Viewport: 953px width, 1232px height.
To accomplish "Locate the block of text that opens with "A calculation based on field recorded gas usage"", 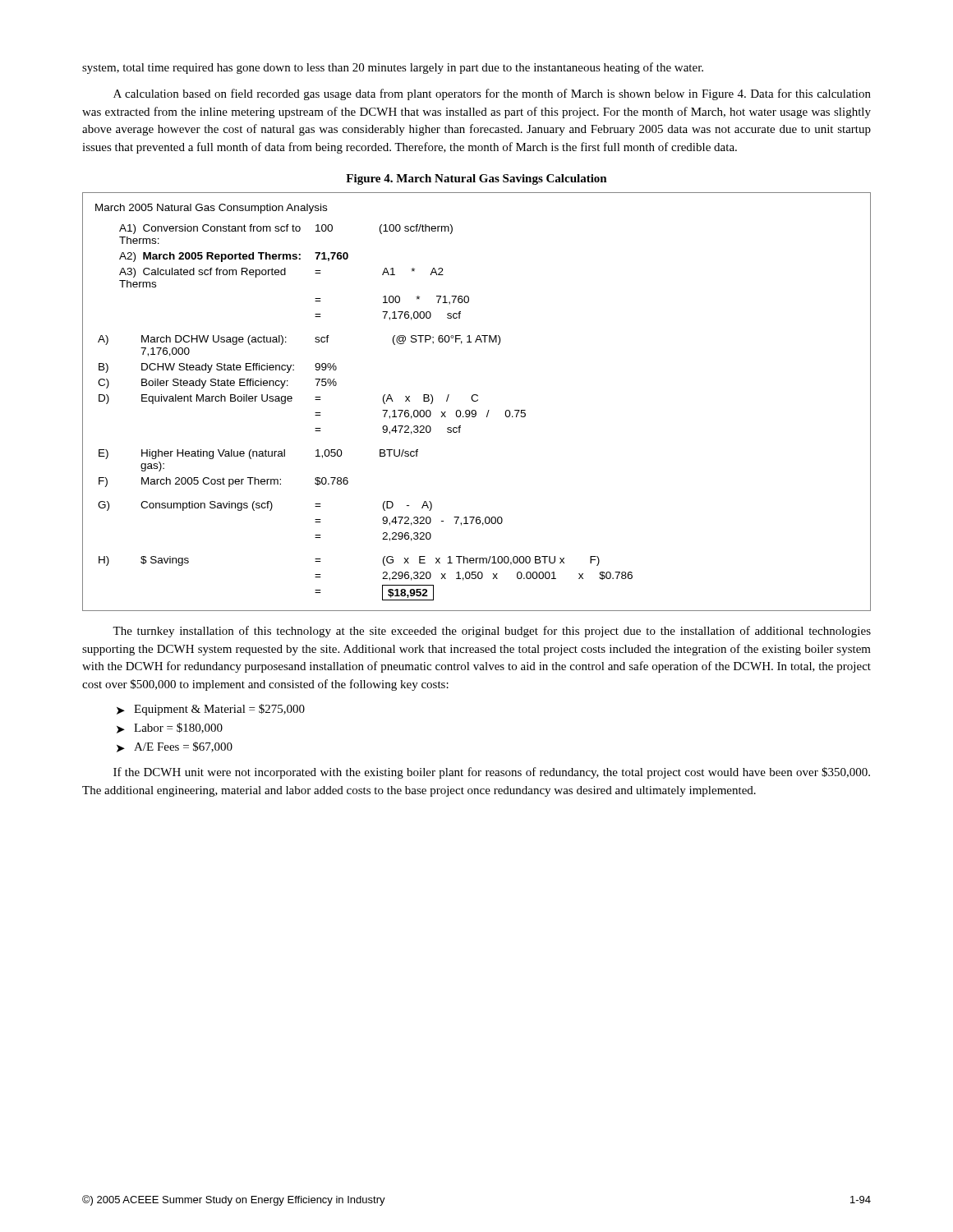I will coord(476,121).
